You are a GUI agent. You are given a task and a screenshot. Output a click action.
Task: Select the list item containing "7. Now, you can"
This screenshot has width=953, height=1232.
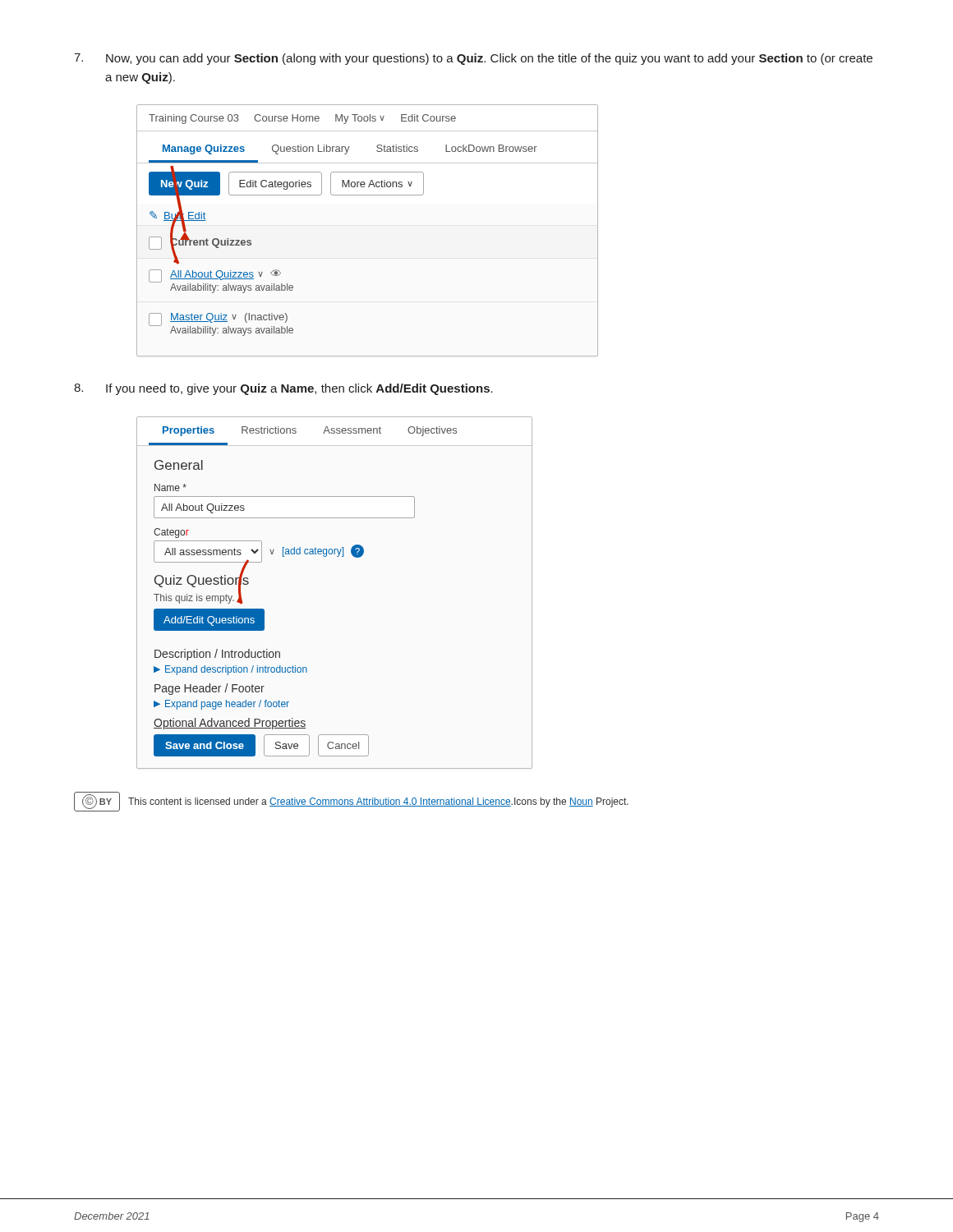pyautogui.click(x=476, y=68)
